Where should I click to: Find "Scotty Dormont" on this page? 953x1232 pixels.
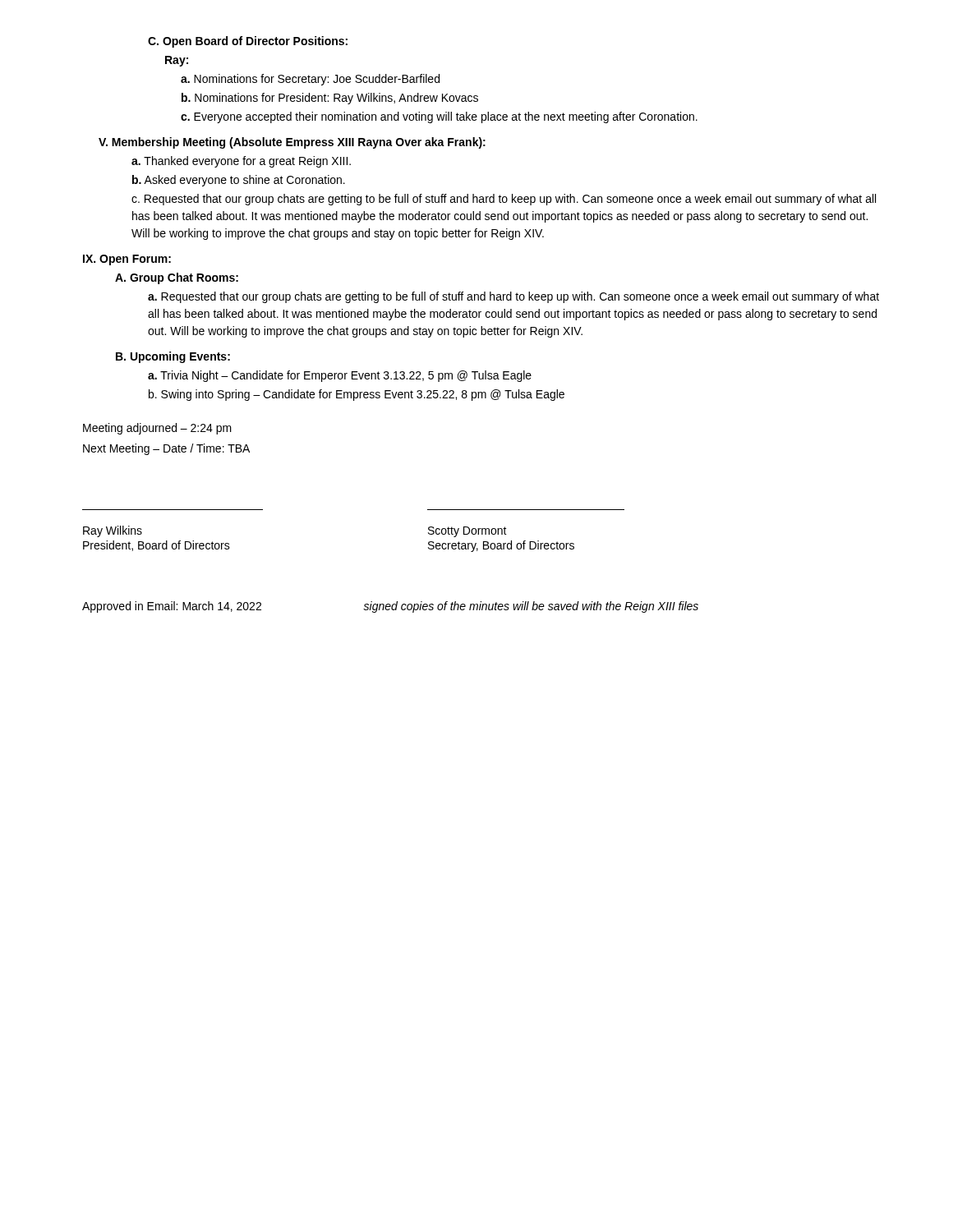point(467,531)
